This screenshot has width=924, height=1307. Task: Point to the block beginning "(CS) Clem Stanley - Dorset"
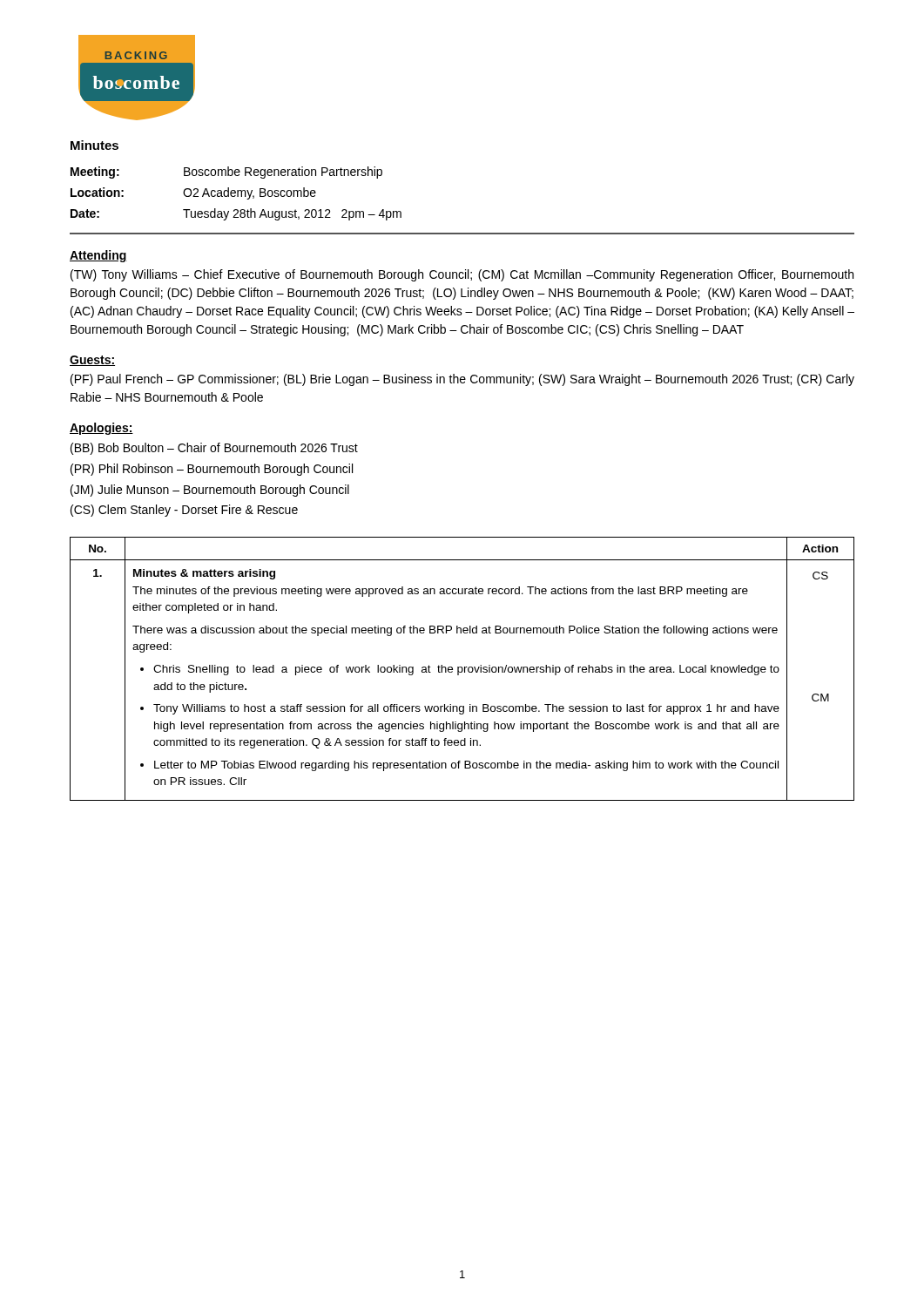pyautogui.click(x=184, y=510)
